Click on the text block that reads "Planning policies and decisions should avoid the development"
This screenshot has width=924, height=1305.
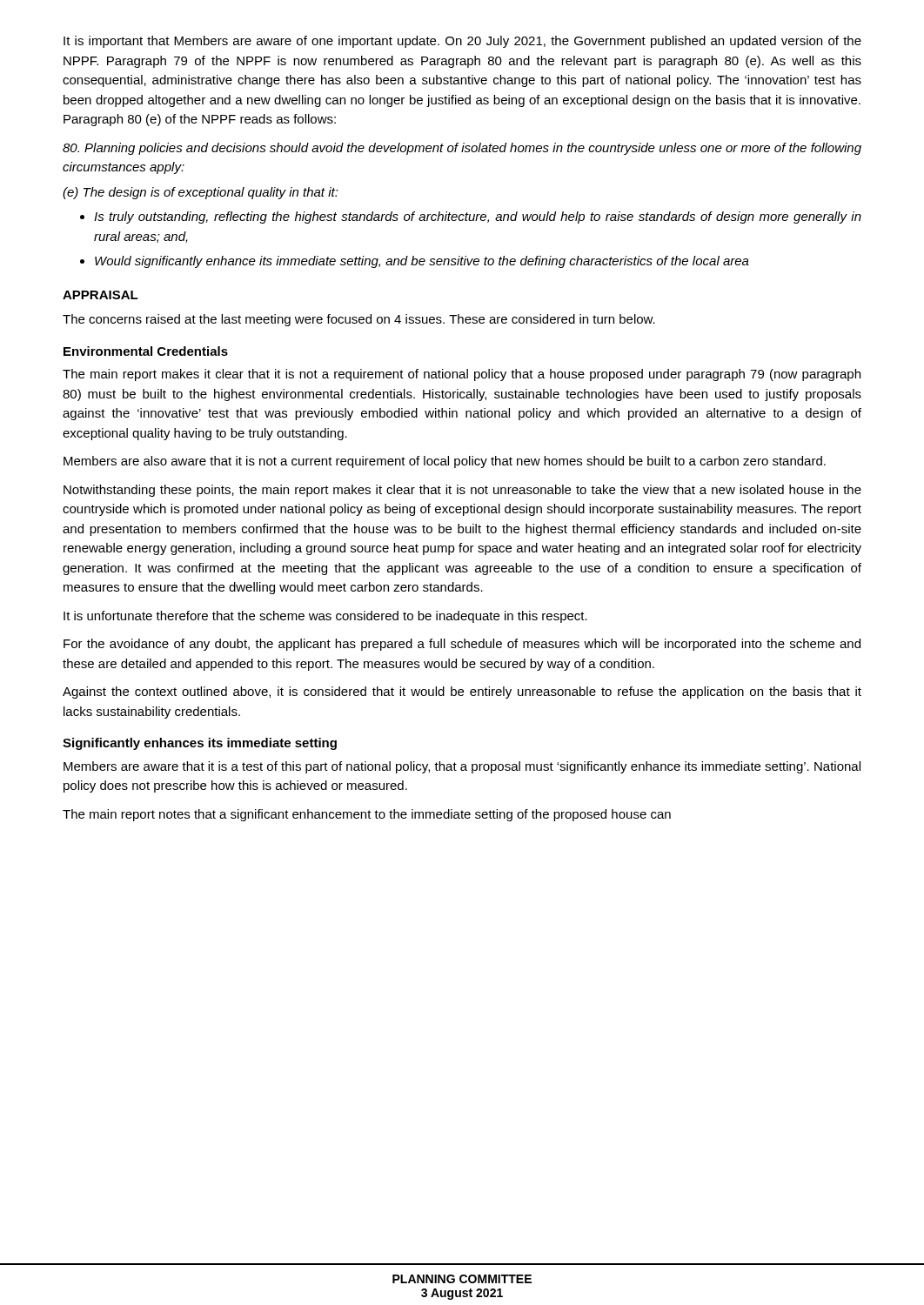462,158
